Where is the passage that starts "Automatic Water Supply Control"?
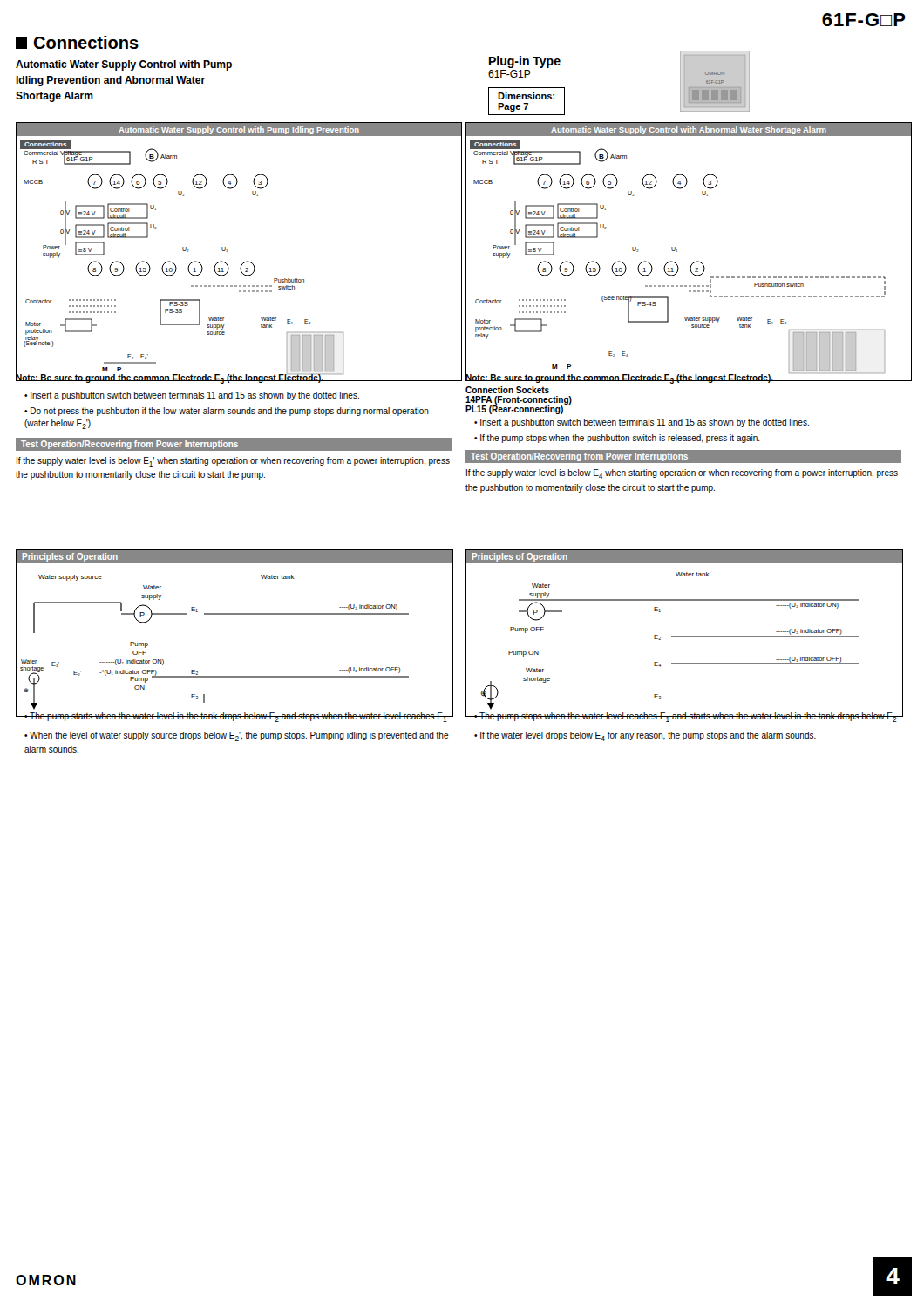The width and height of the screenshot is (924, 1308). (124, 80)
